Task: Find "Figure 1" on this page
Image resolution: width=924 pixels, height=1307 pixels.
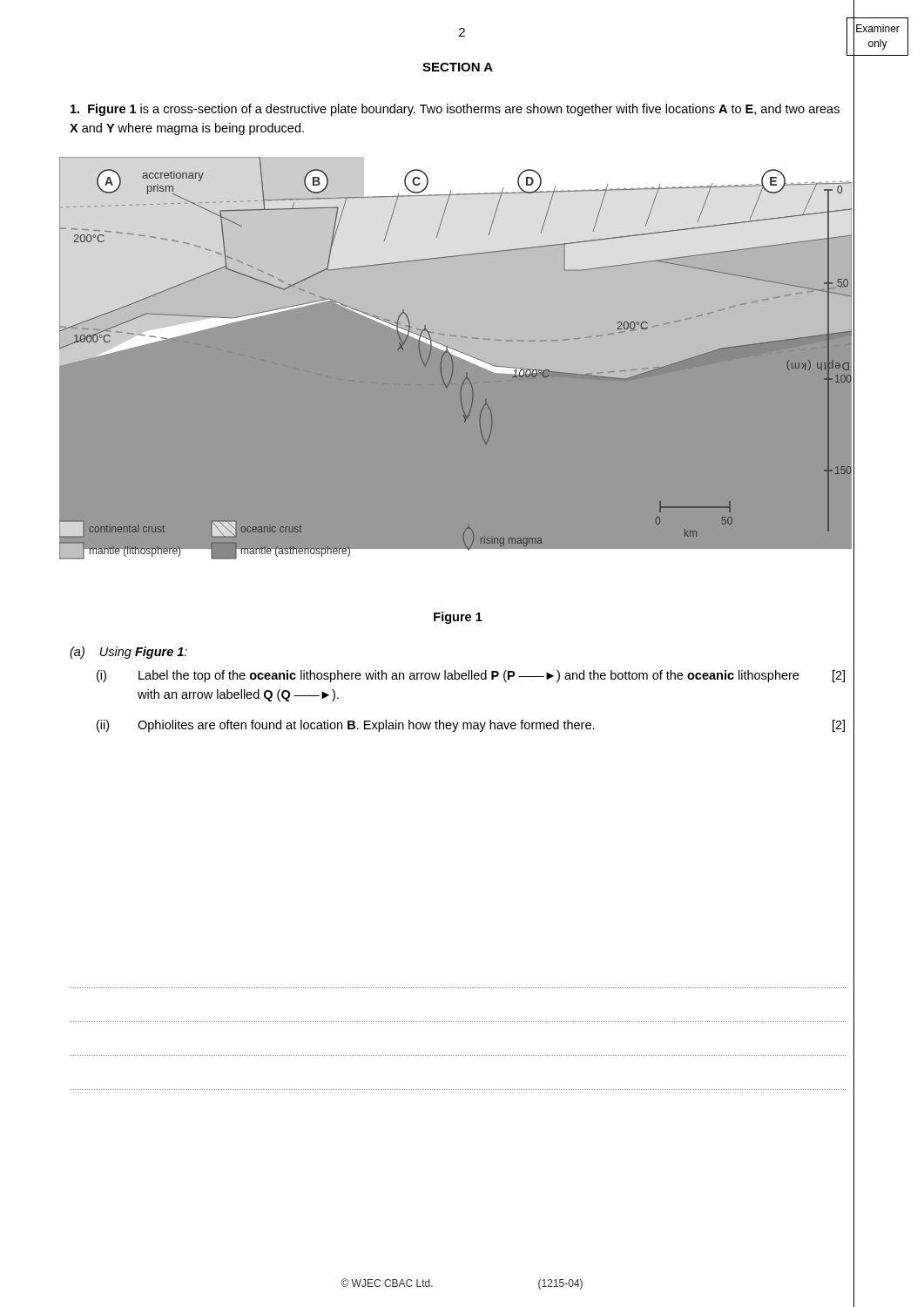Action: [x=458, y=617]
